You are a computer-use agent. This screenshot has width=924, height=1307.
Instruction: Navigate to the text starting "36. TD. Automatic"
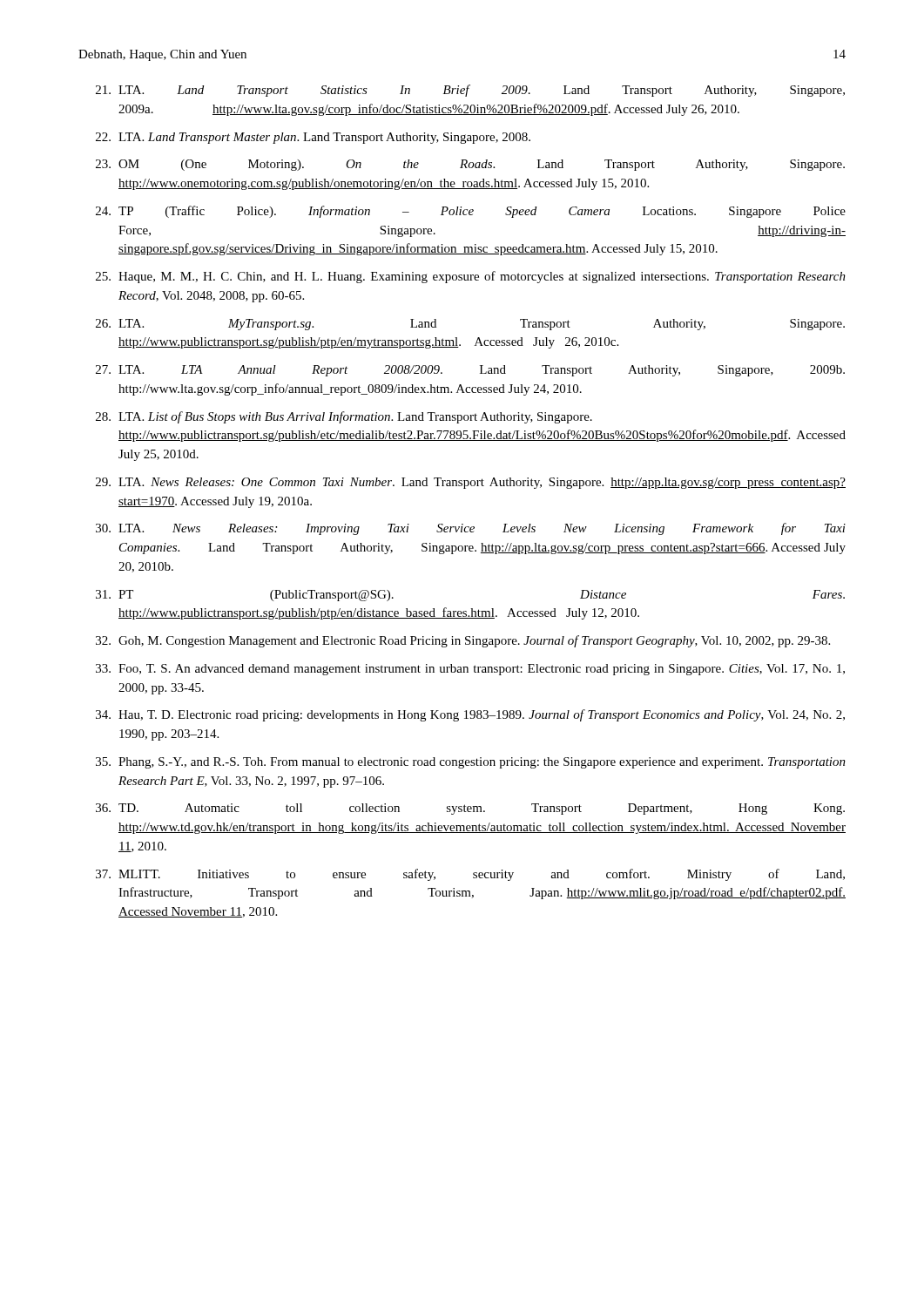coord(462,828)
